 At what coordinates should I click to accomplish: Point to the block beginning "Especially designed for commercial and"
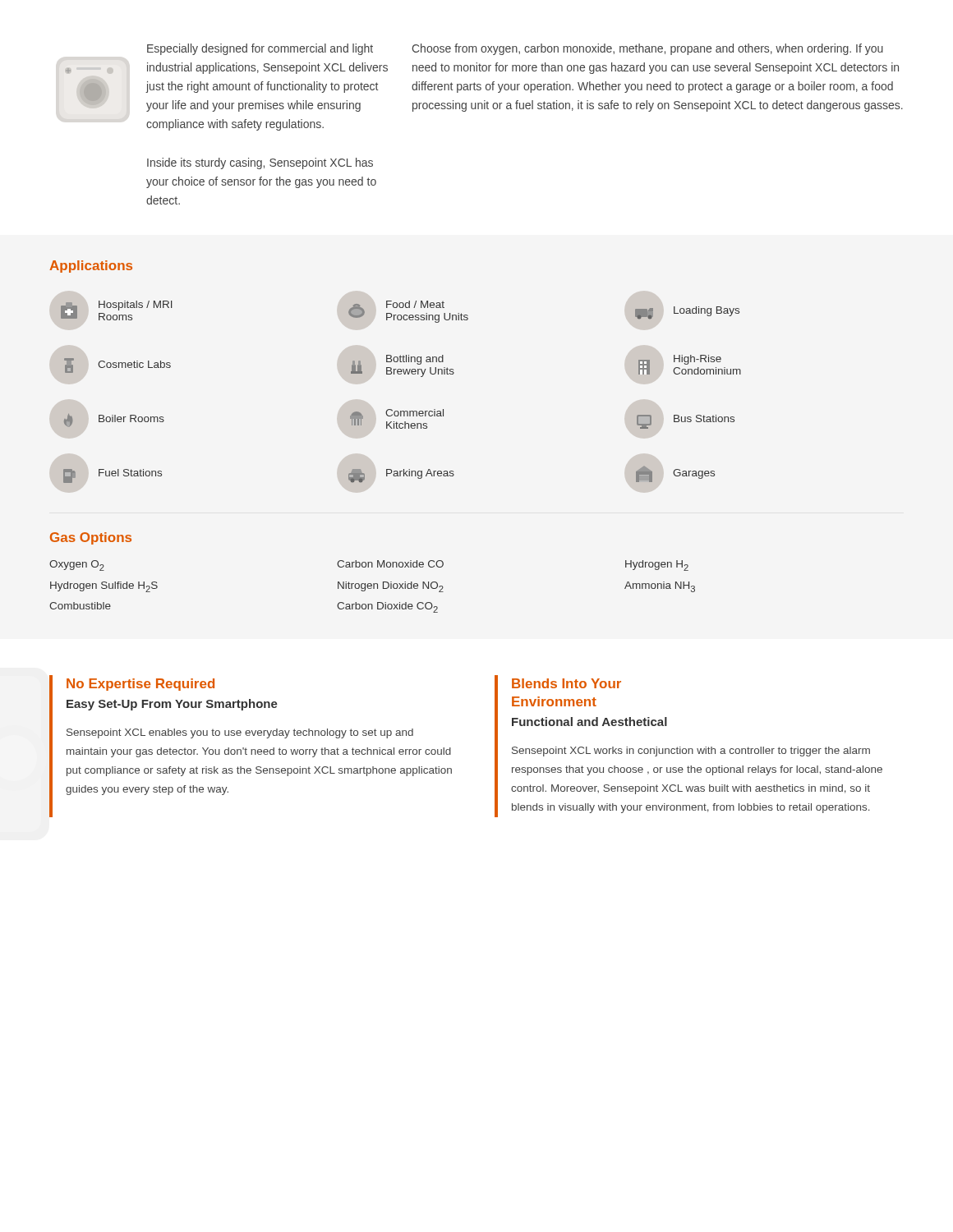click(267, 124)
